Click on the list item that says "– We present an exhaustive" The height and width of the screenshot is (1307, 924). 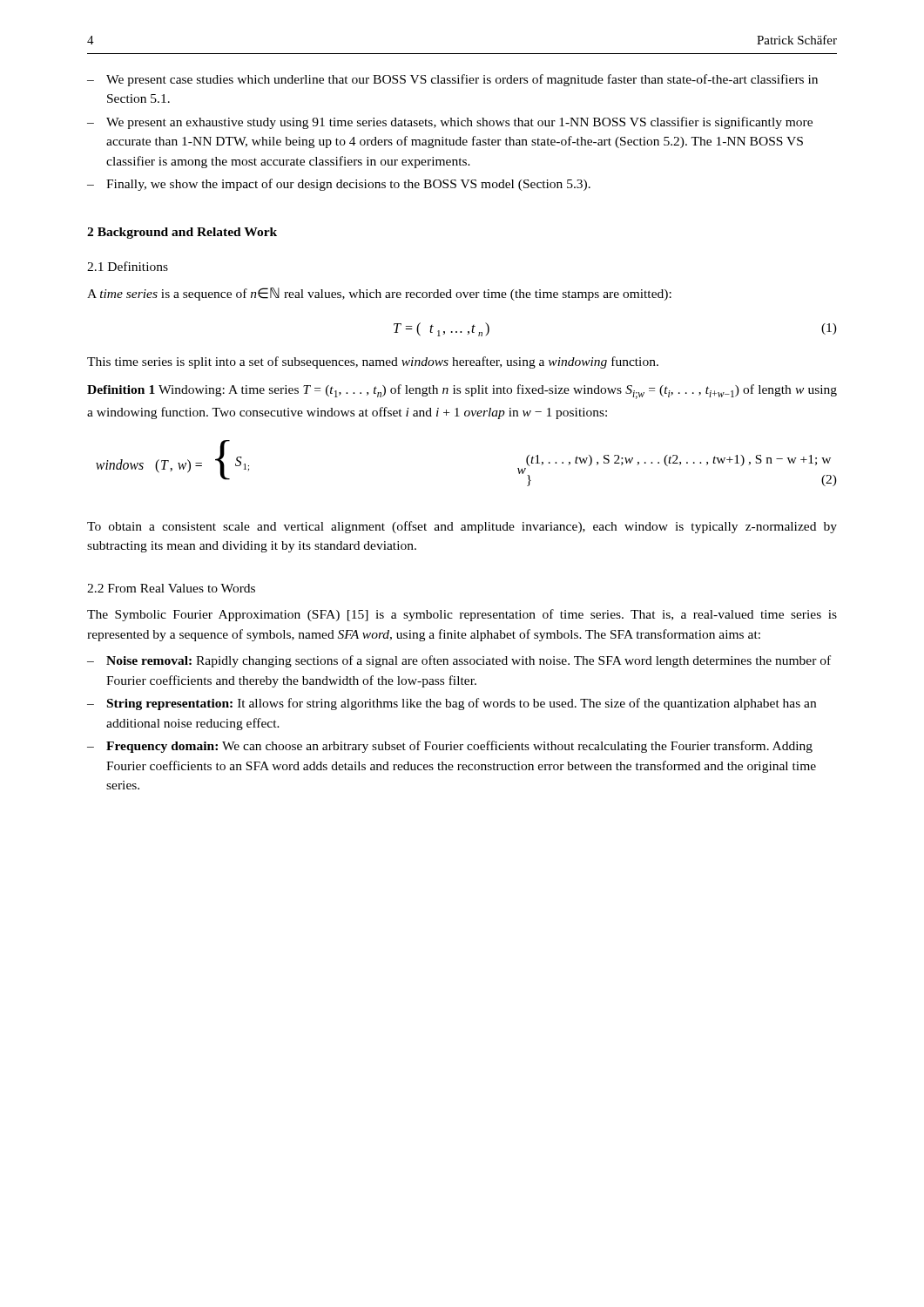462,141
